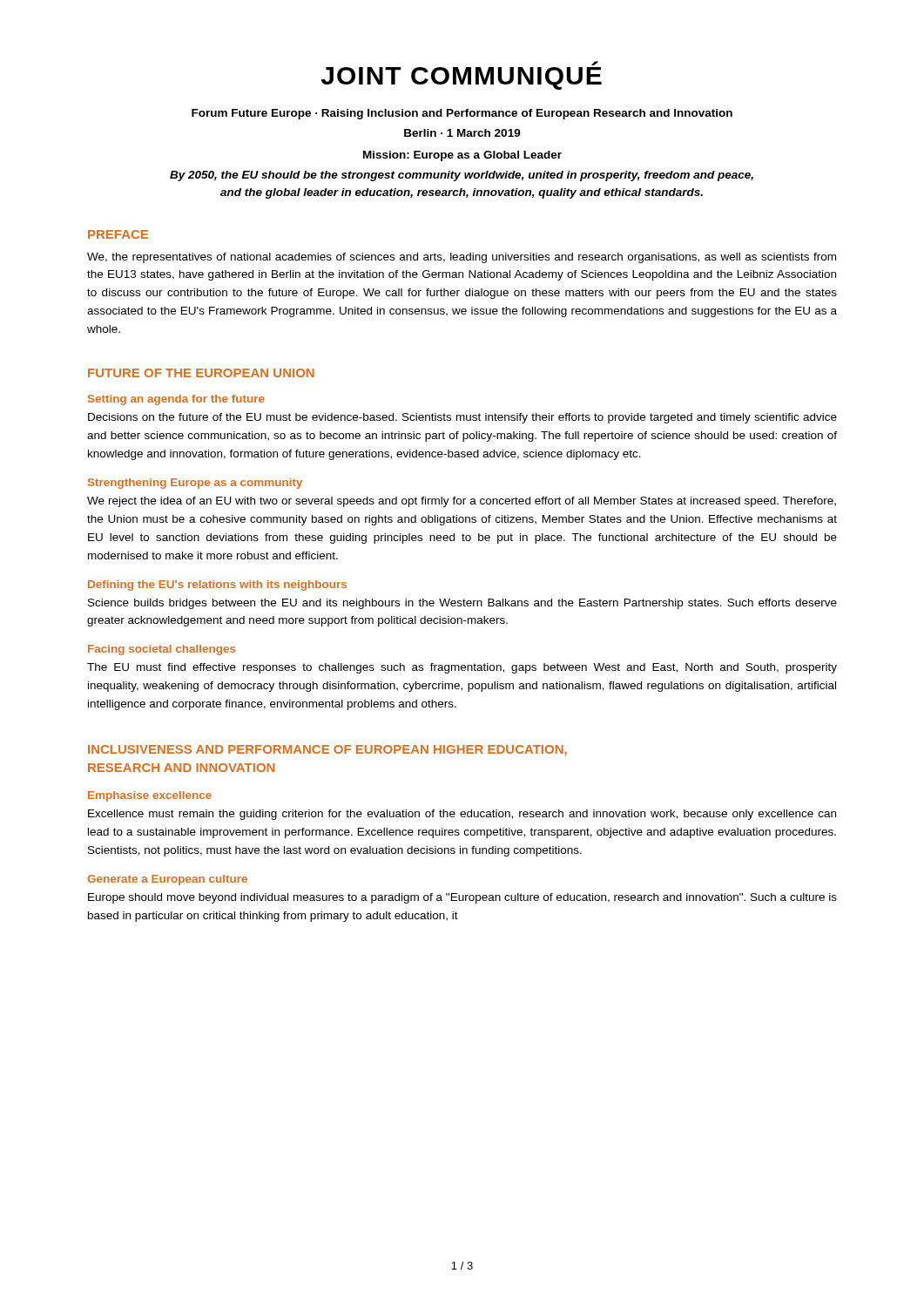Navigate to the text starting "Decisions on the future"
Viewport: 924px width, 1307px height.
tap(462, 435)
